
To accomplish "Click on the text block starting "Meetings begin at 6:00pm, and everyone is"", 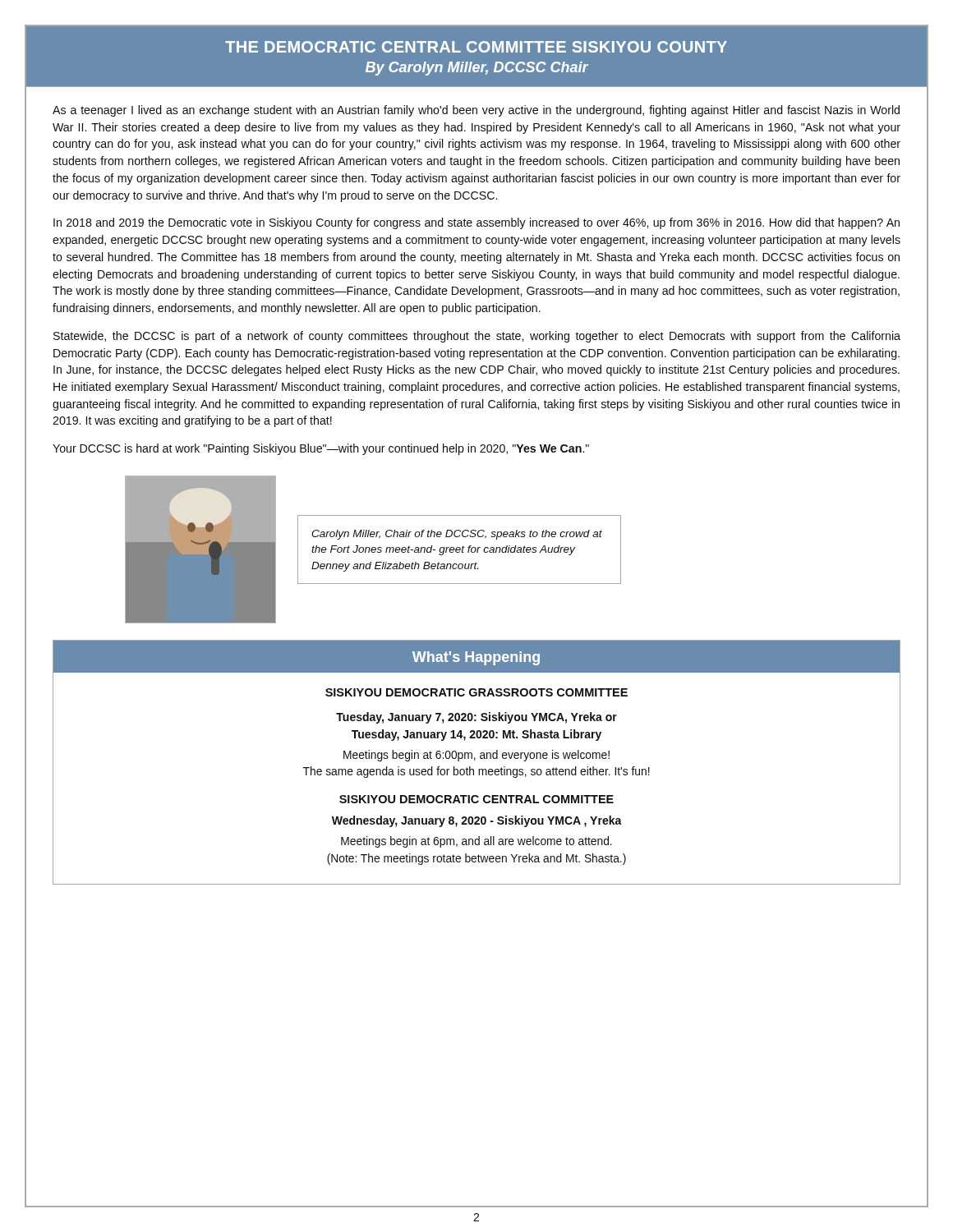I will click(x=476, y=763).
